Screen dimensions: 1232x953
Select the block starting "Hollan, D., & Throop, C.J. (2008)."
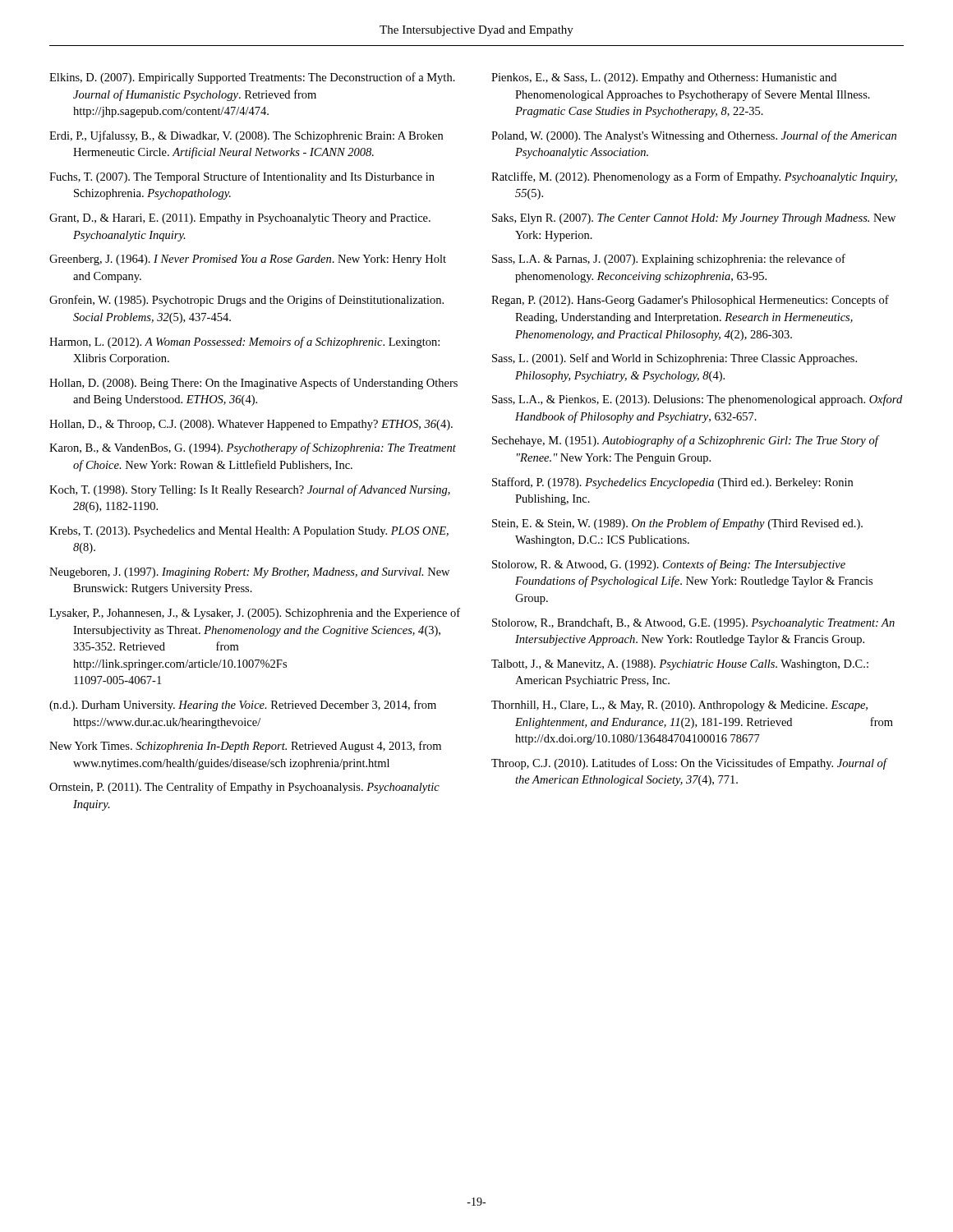tap(251, 424)
